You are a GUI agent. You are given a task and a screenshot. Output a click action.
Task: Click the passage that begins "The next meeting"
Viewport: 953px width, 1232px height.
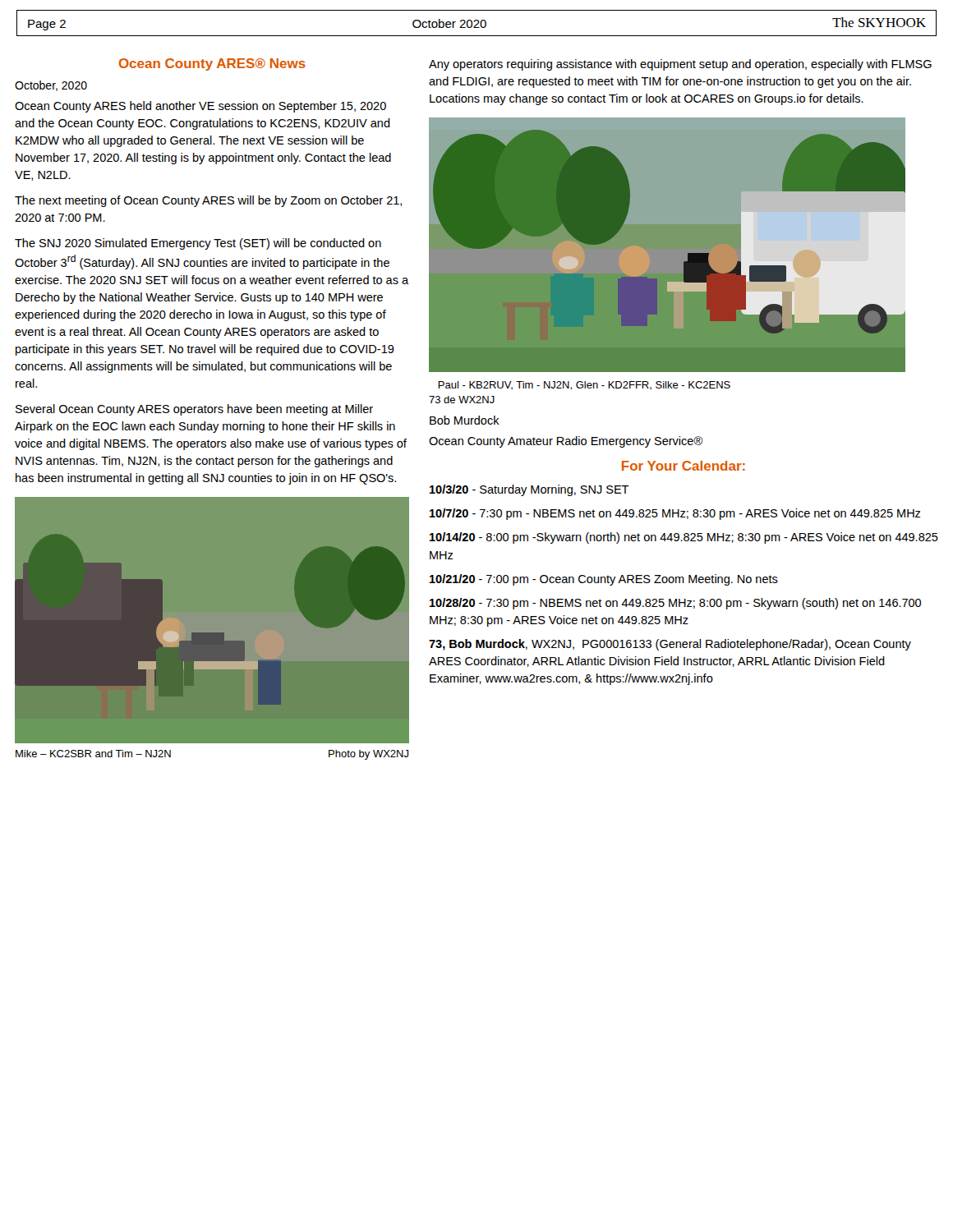[x=209, y=209]
